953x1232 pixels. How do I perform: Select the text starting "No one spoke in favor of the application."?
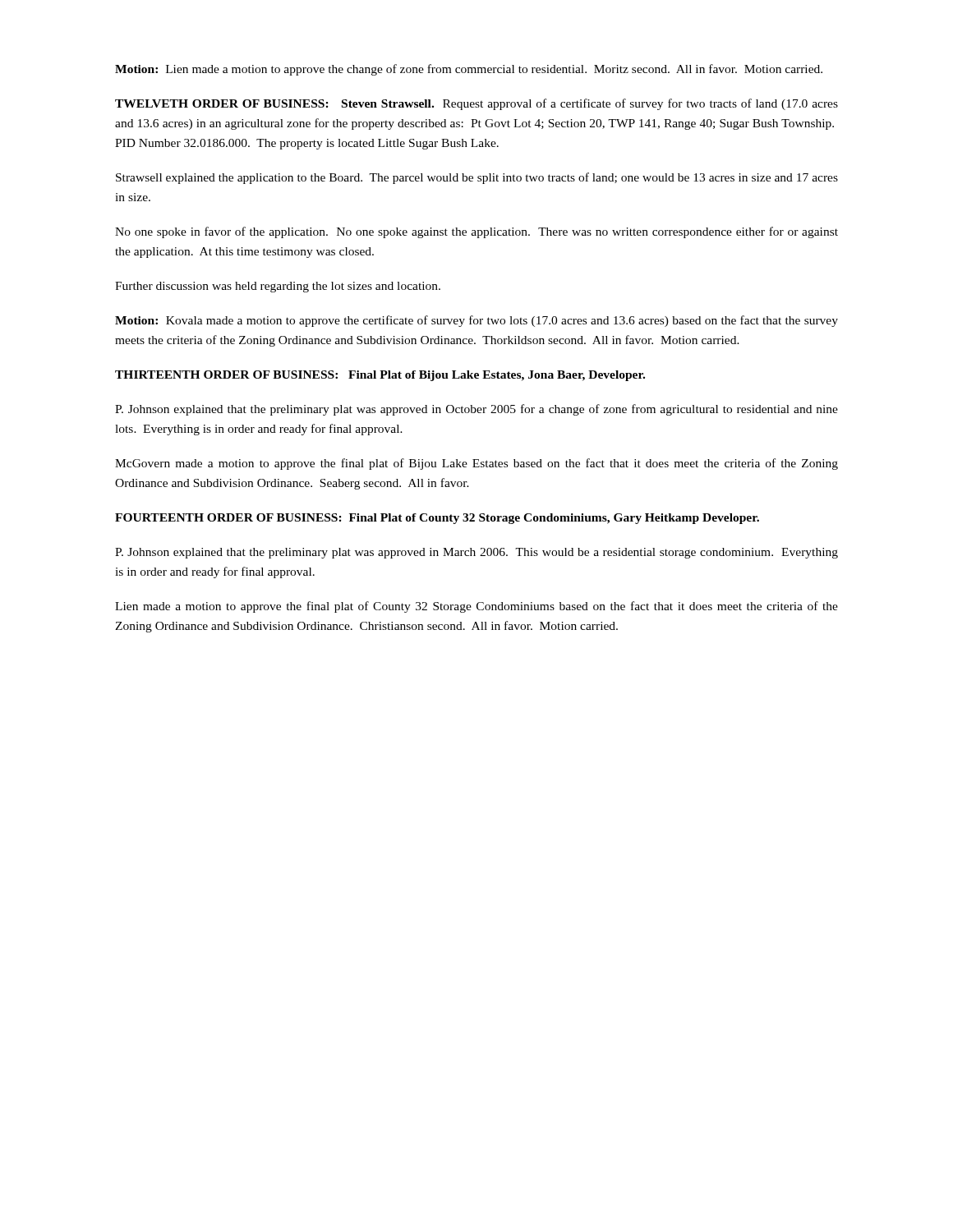point(476,241)
